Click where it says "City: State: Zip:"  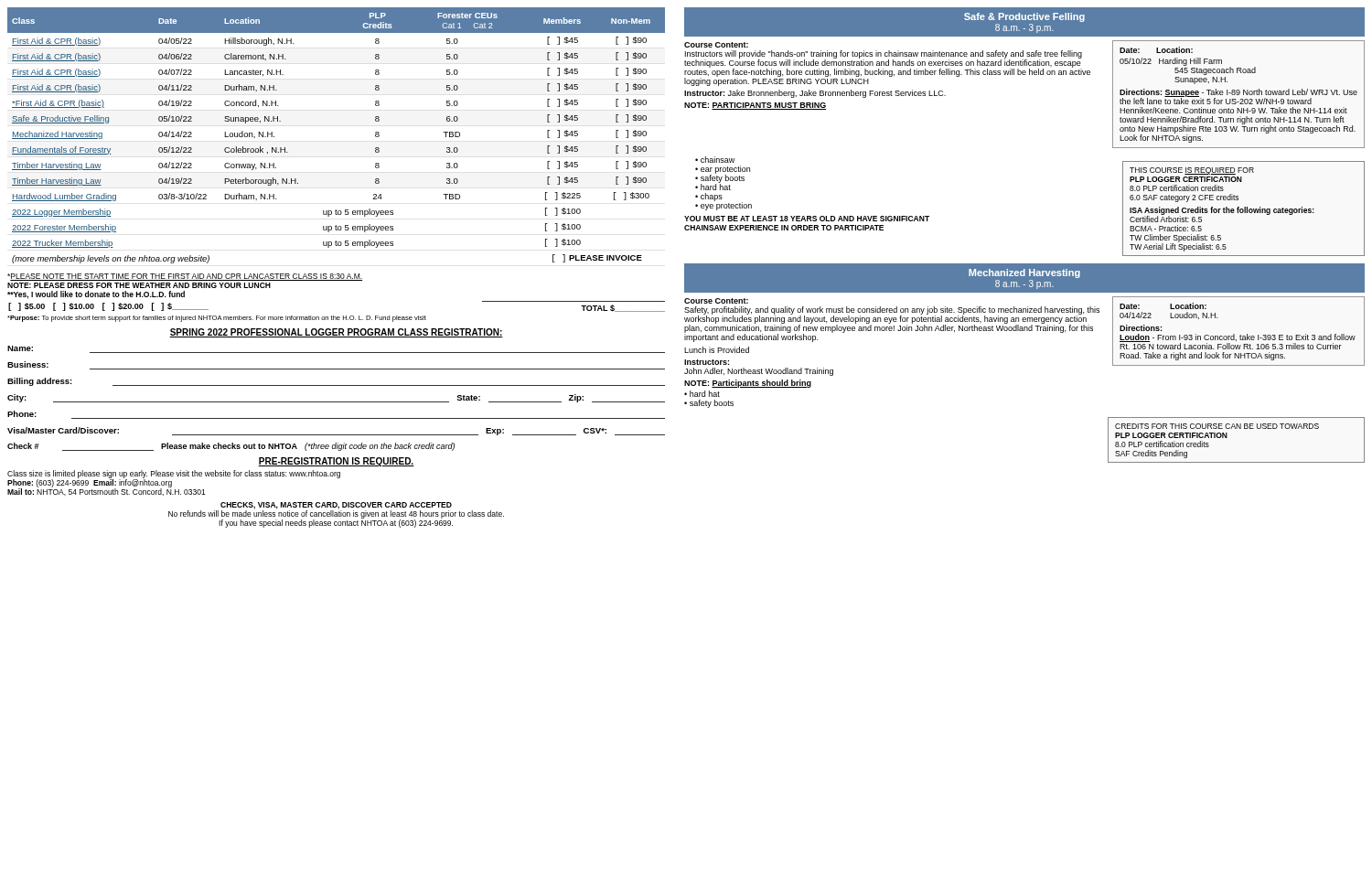[336, 397]
